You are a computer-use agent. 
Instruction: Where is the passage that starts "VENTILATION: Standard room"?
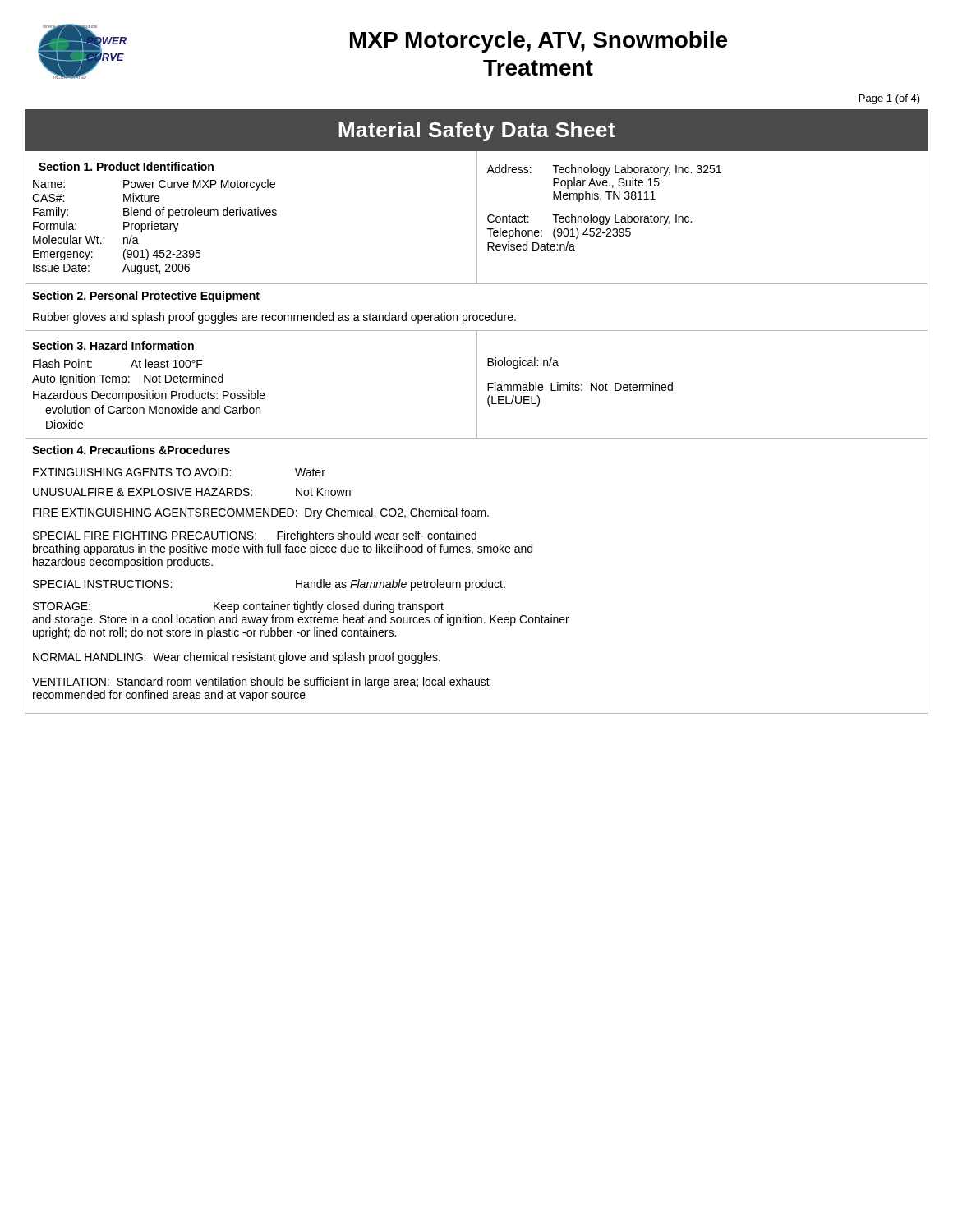pyautogui.click(x=261, y=688)
